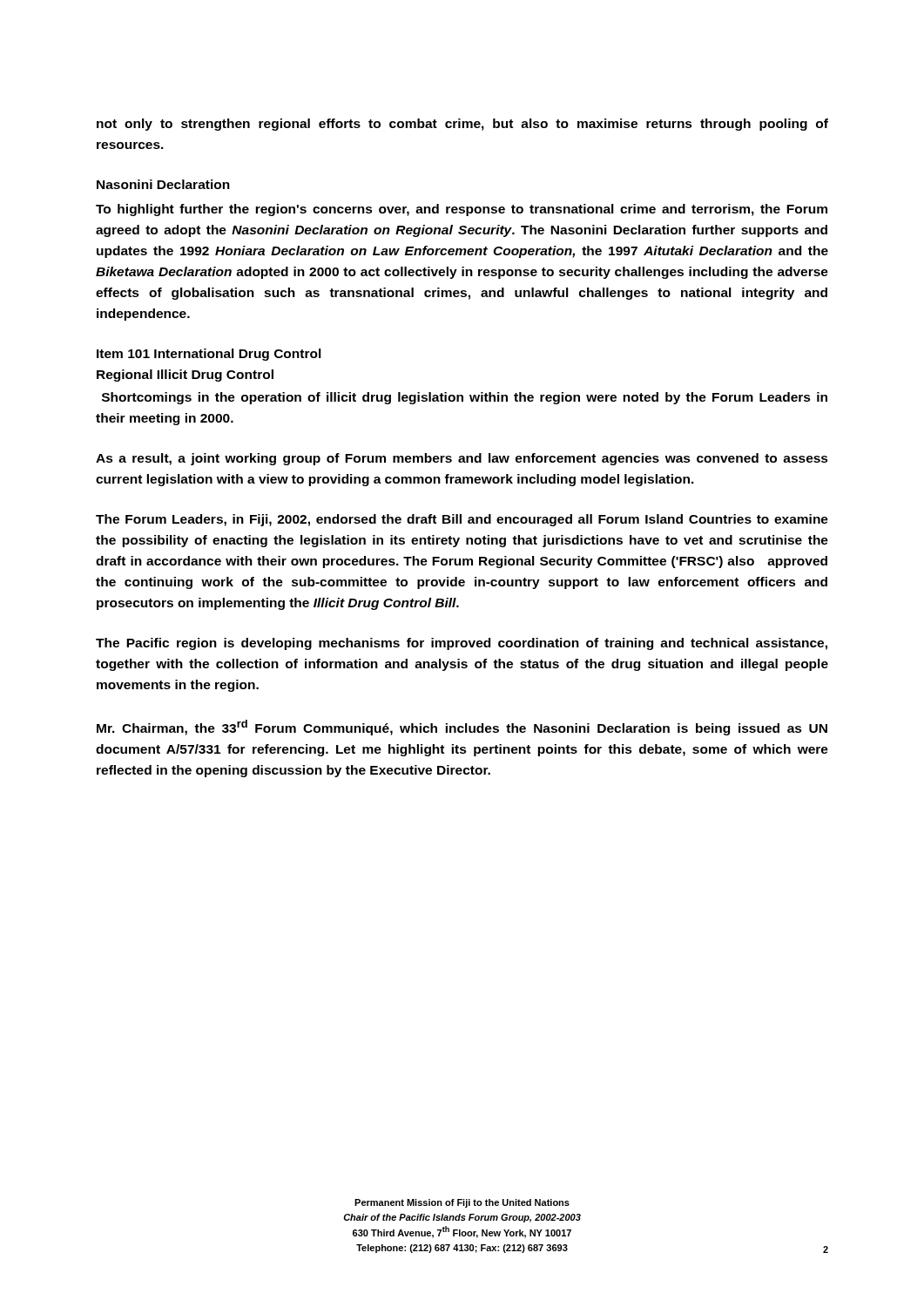The width and height of the screenshot is (924, 1307).
Task: Locate the block of text that opens with "The Forum Leaders, in Fiji,"
Action: 462,561
